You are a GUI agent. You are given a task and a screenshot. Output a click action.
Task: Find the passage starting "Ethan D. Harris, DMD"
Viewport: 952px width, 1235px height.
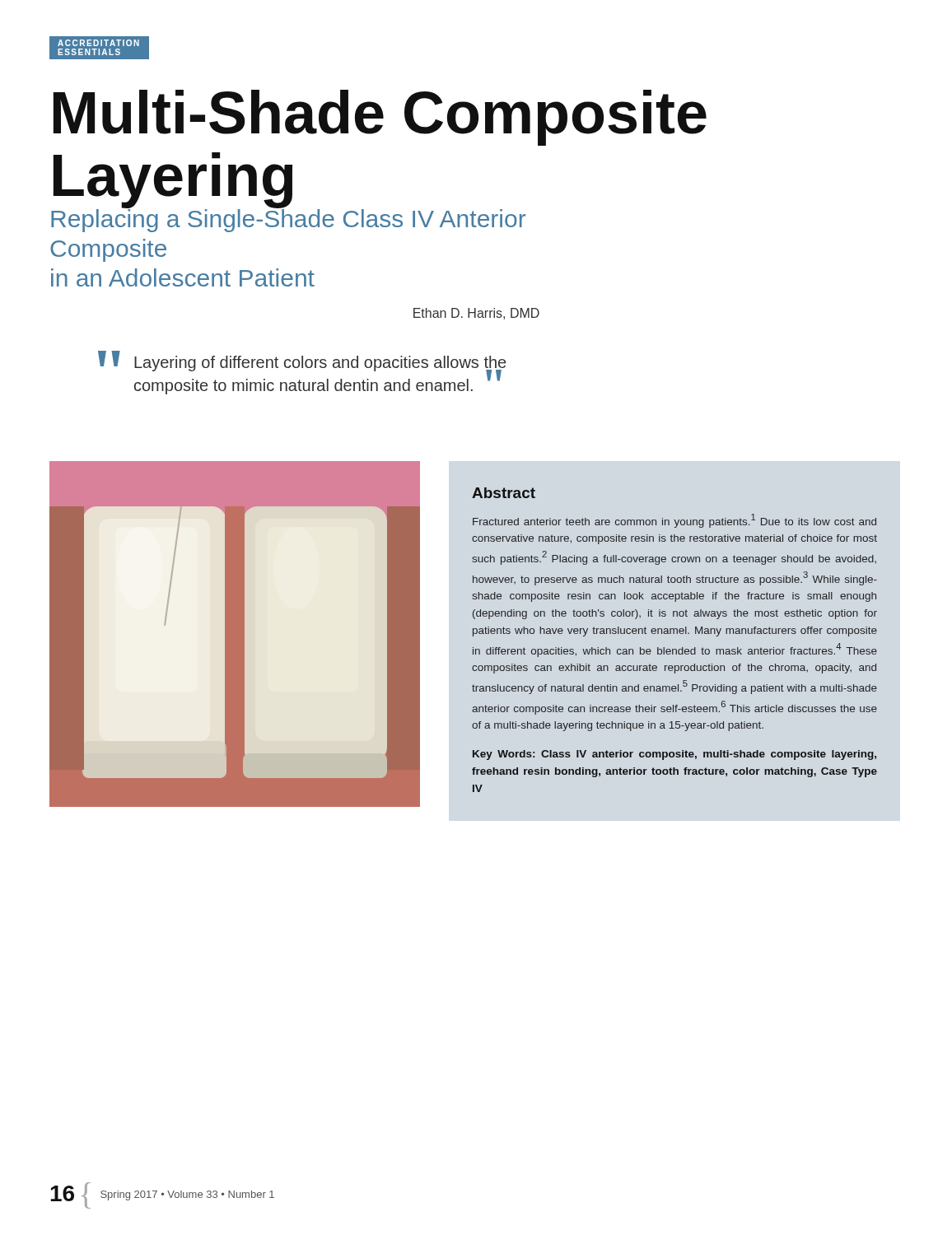[476, 313]
